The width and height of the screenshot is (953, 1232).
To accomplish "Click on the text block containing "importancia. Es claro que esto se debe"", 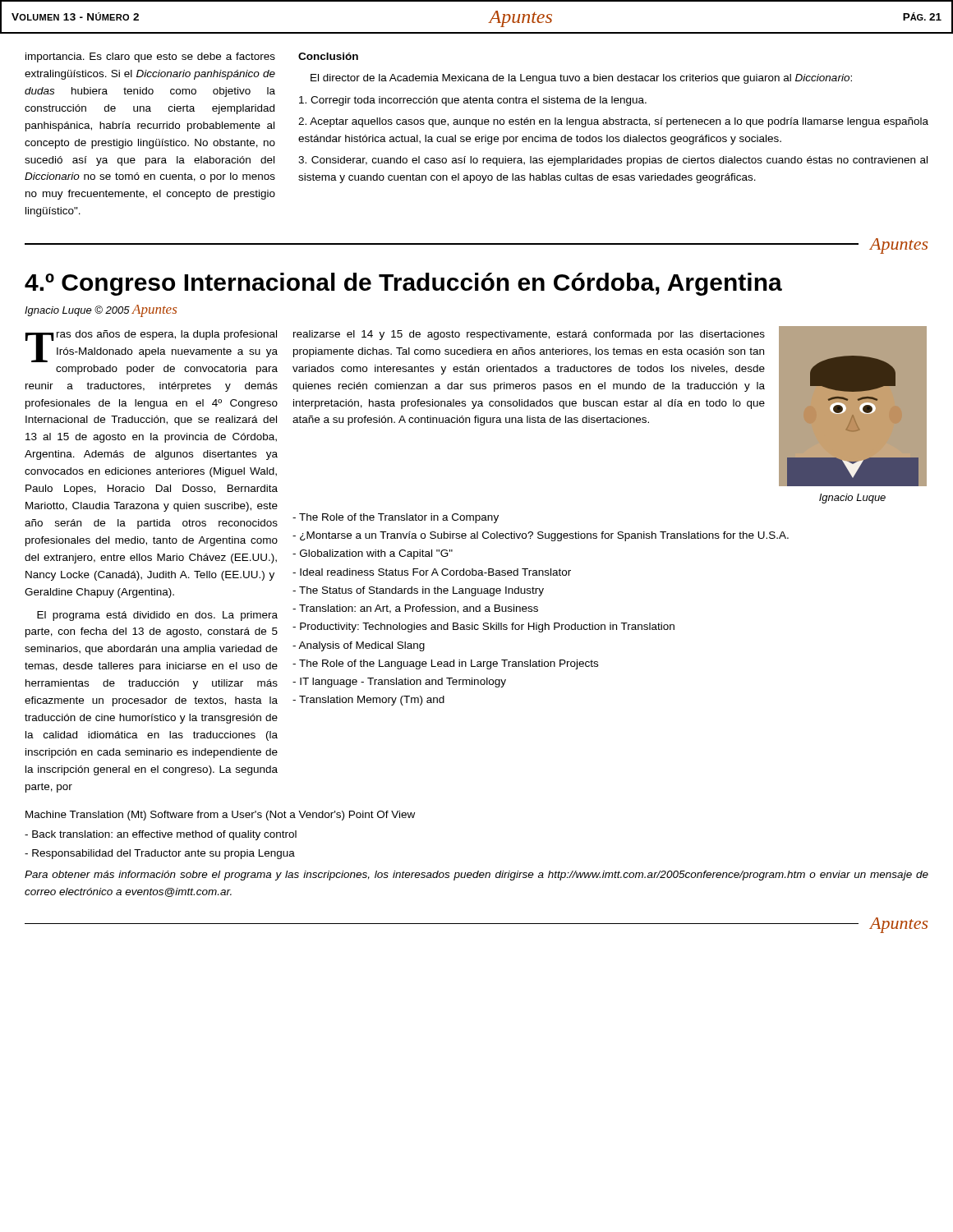I will click(x=150, y=134).
